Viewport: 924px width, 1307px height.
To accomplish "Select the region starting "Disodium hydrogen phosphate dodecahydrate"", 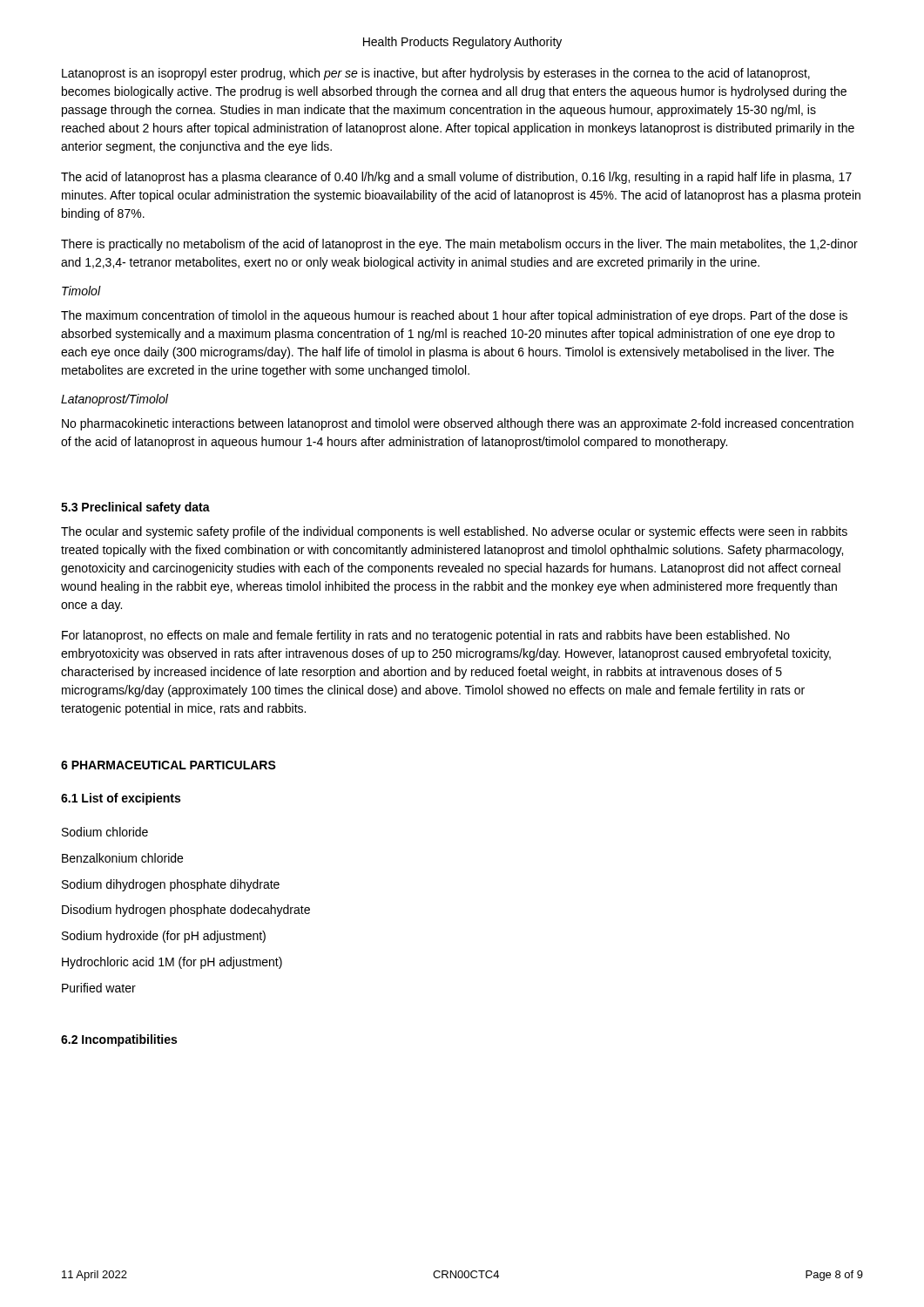I will click(x=186, y=910).
